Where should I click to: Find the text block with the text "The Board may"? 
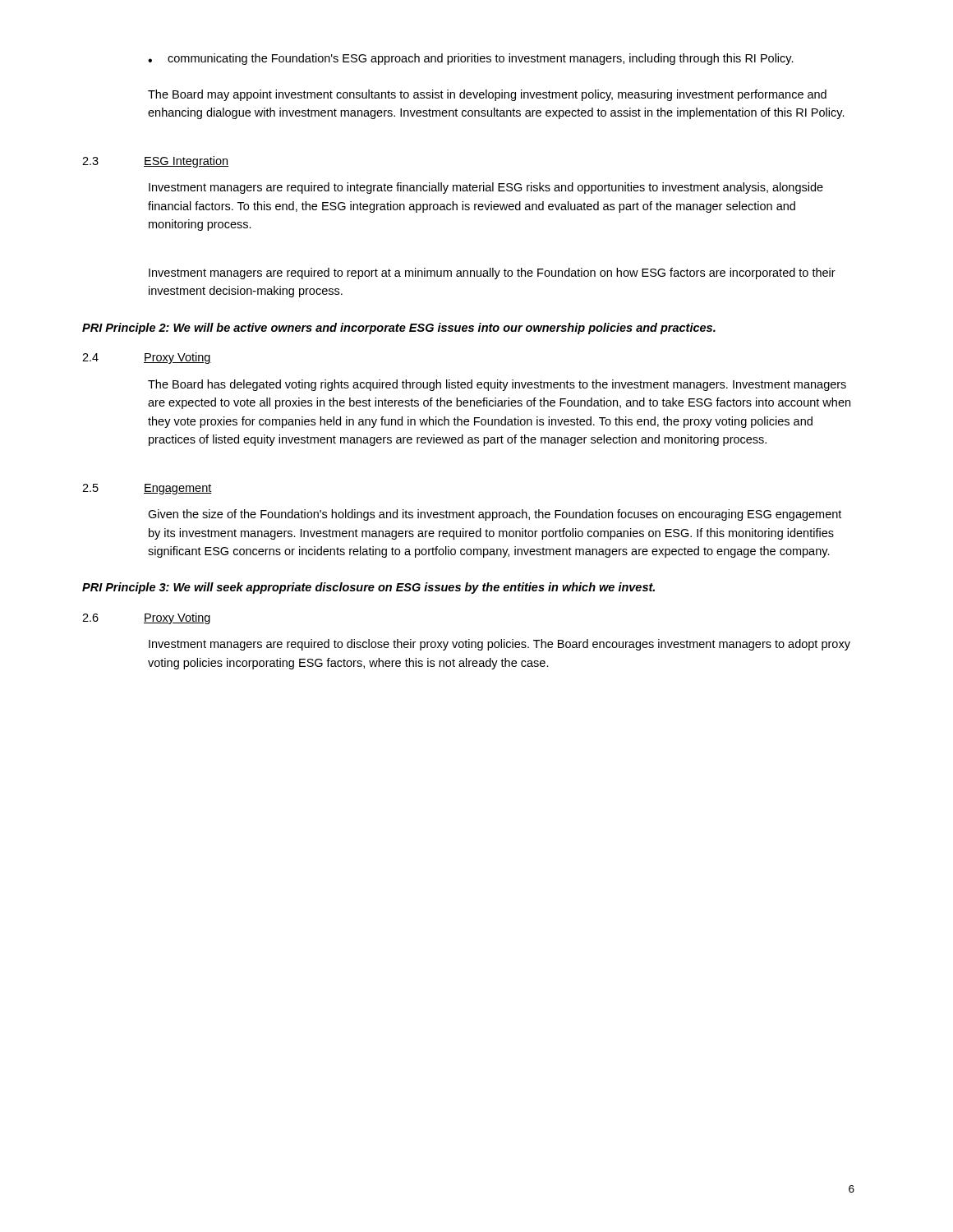point(496,104)
